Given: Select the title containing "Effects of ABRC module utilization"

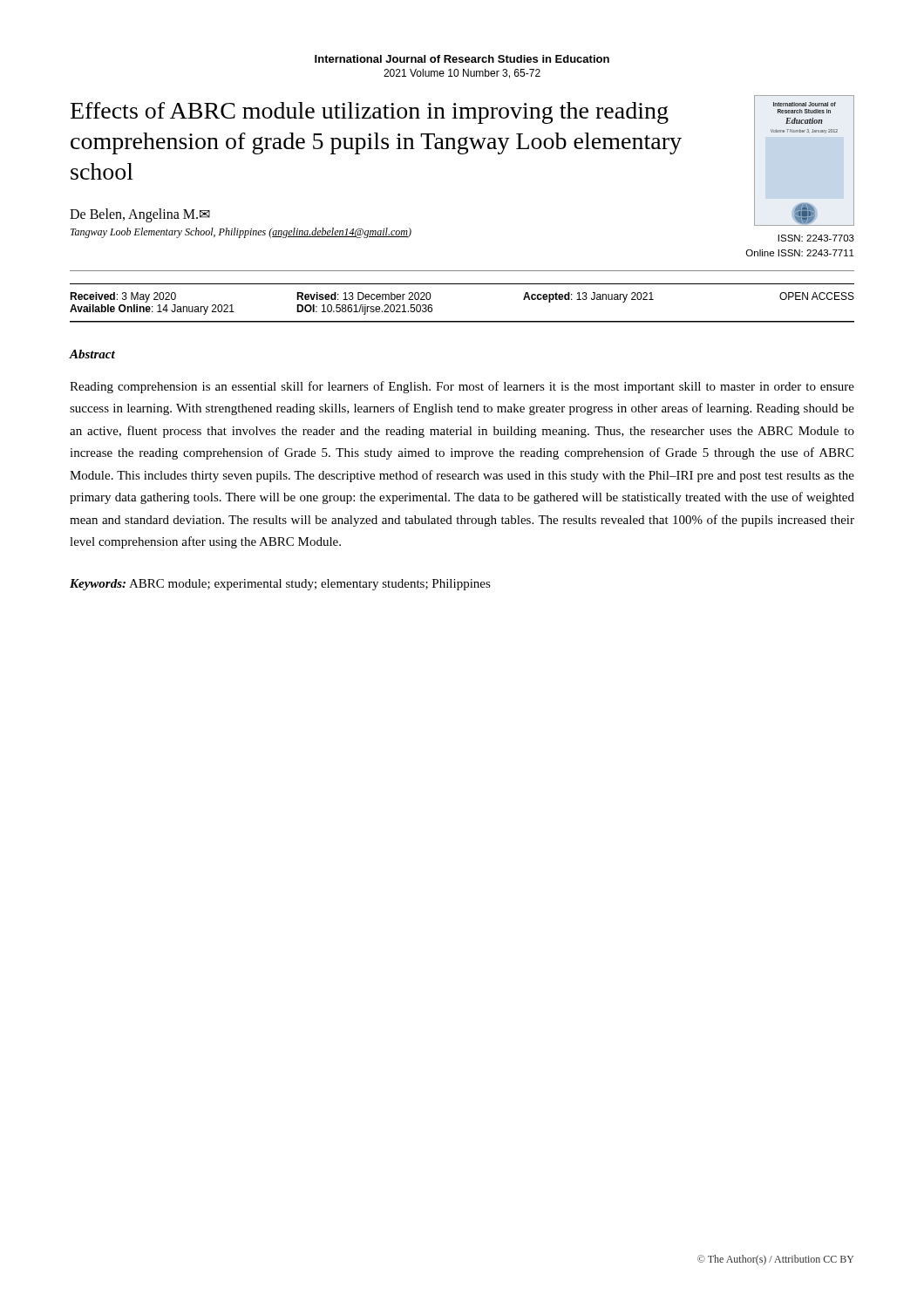Looking at the screenshot, I should (379, 141).
